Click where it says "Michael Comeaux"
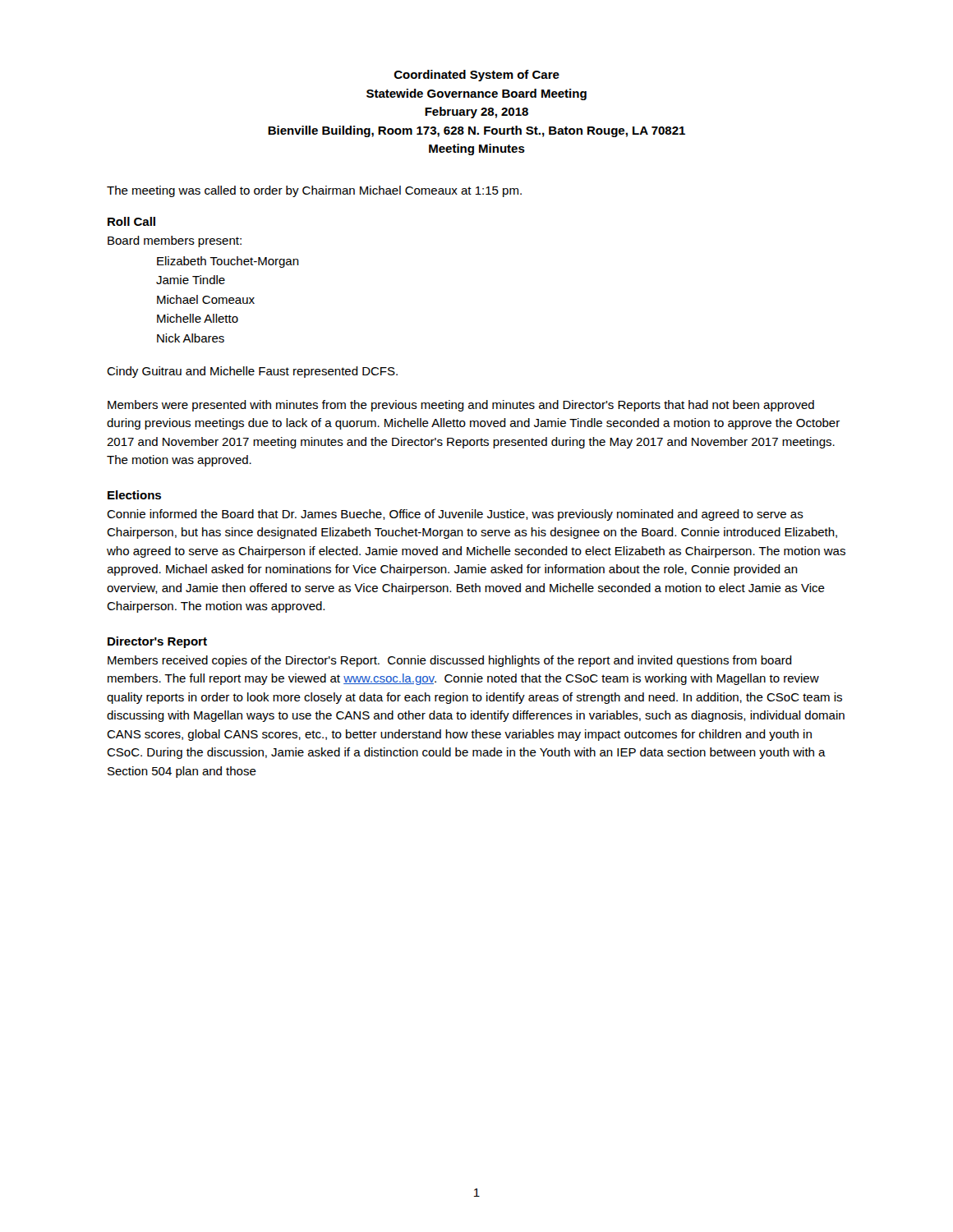Screen dimensions: 1232x953 [x=205, y=299]
